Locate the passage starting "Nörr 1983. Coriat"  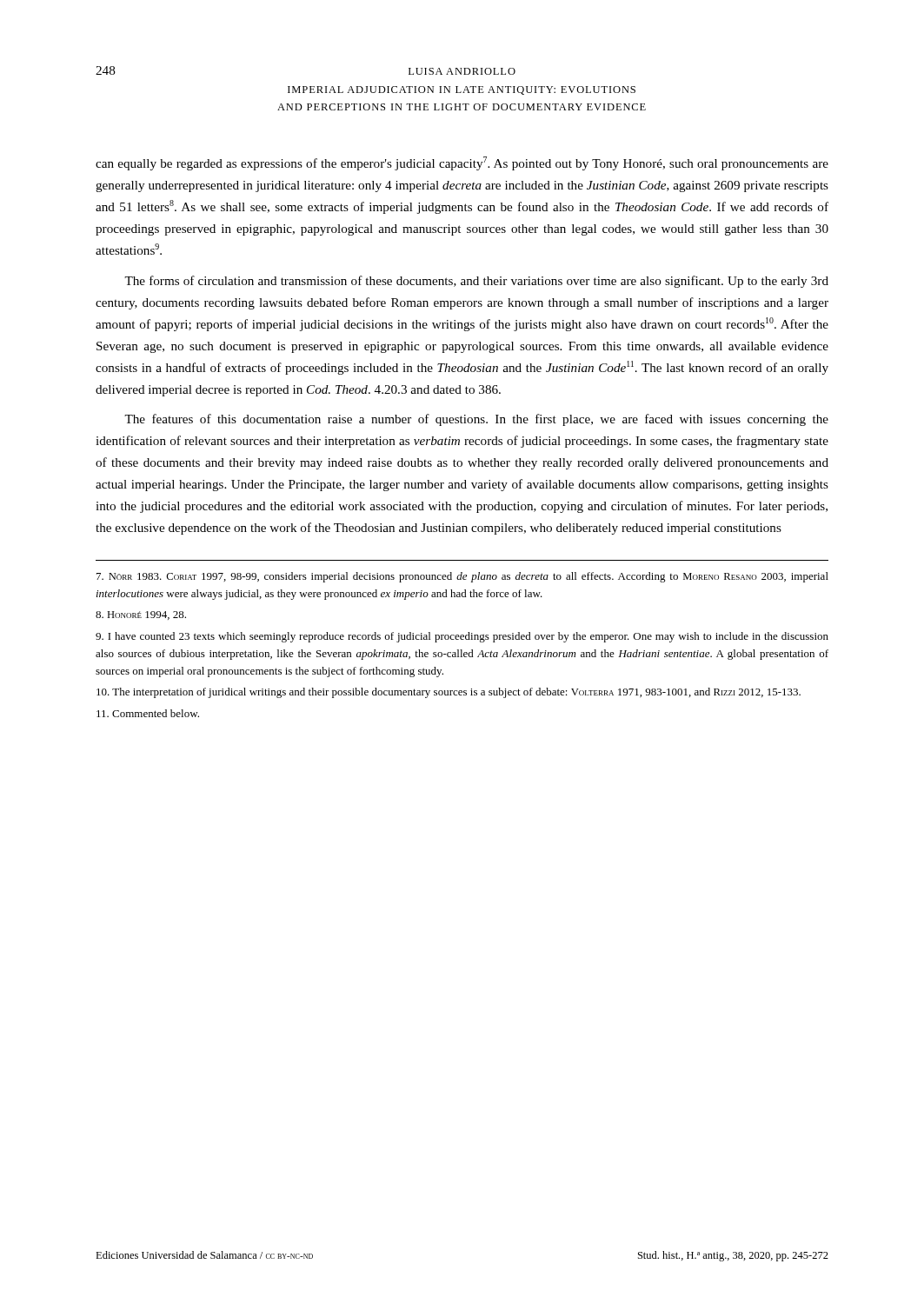(x=462, y=645)
